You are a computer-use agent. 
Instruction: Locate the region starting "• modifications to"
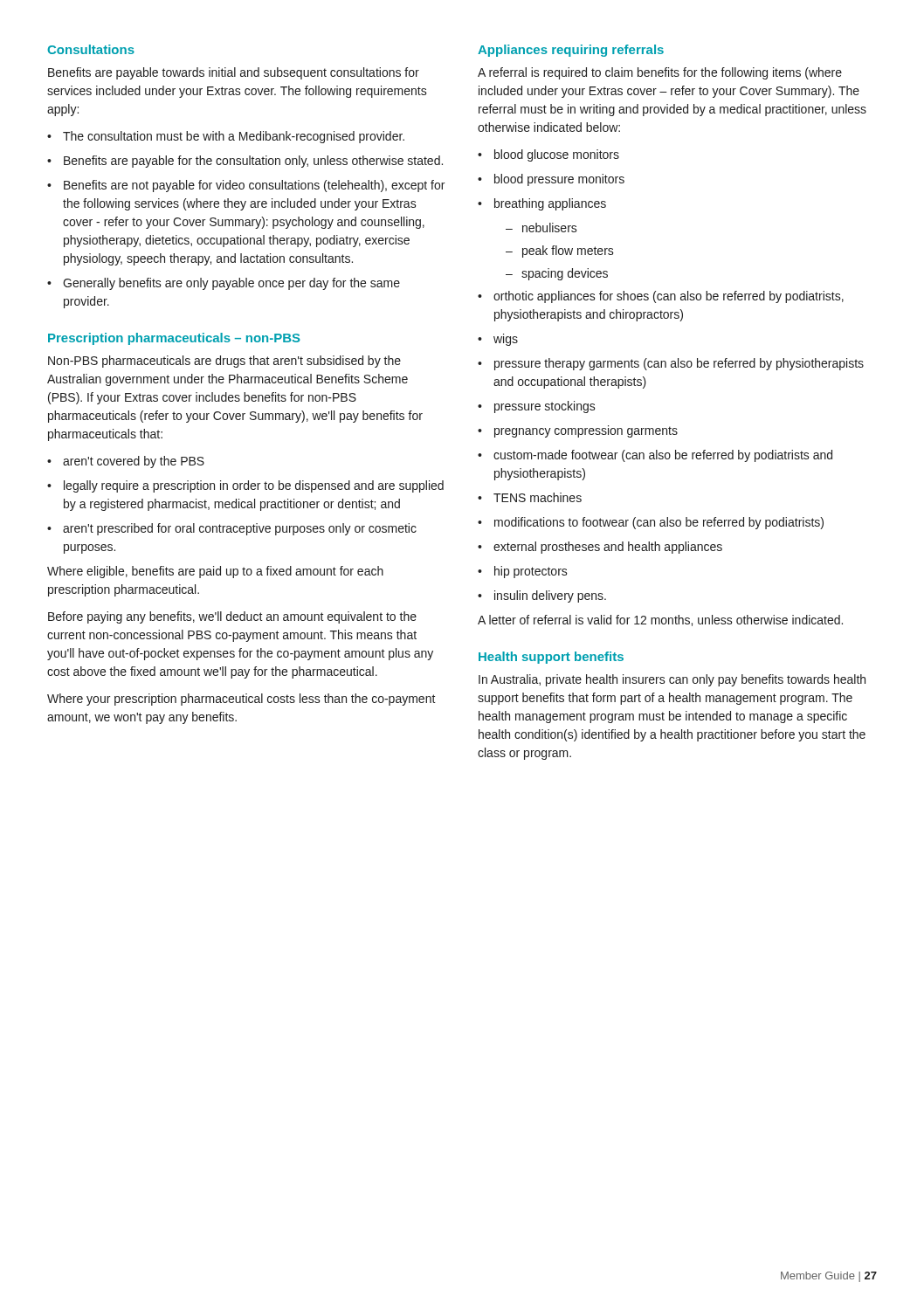pos(677,523)
